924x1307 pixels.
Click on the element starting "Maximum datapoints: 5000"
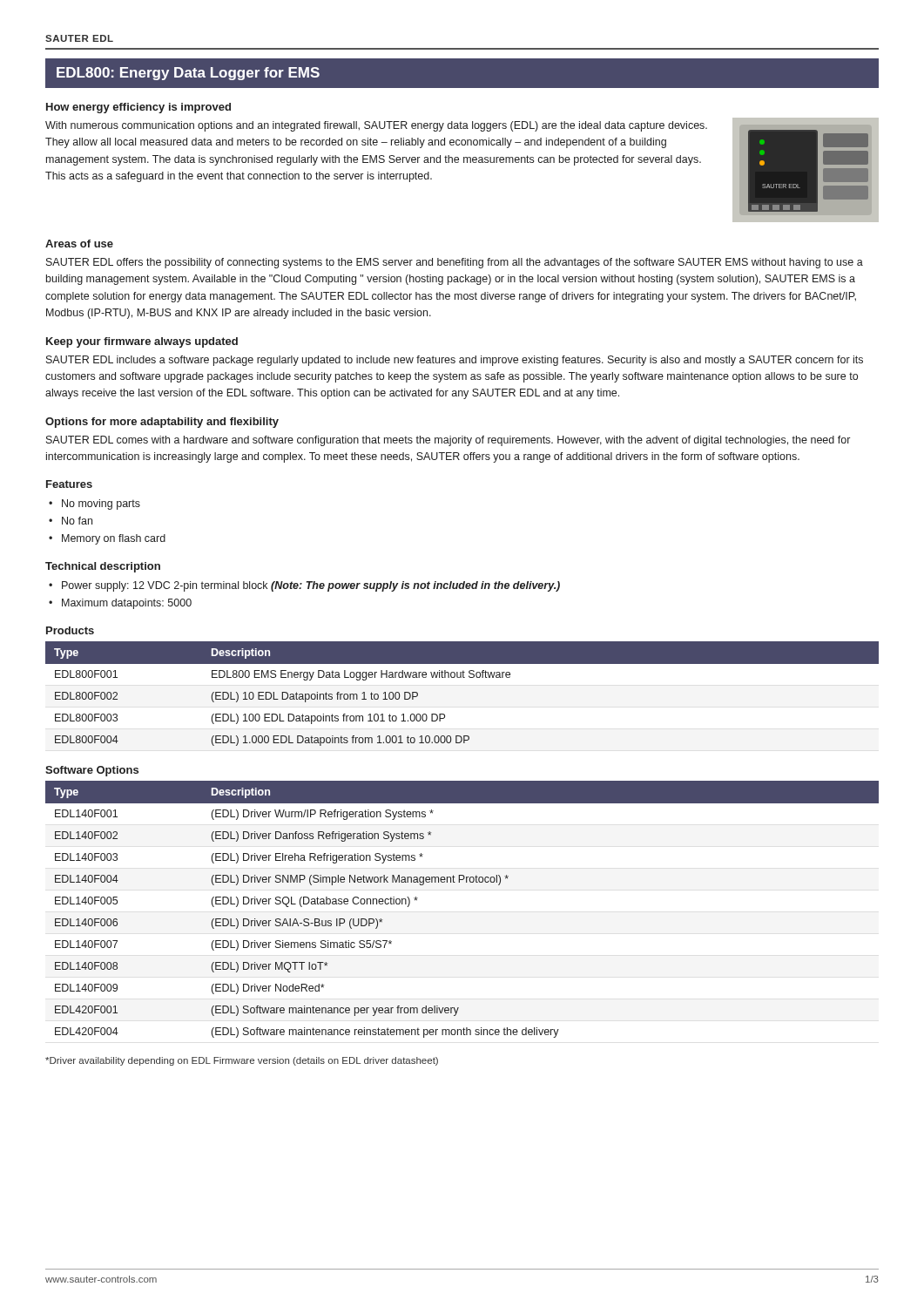point(126,603)
